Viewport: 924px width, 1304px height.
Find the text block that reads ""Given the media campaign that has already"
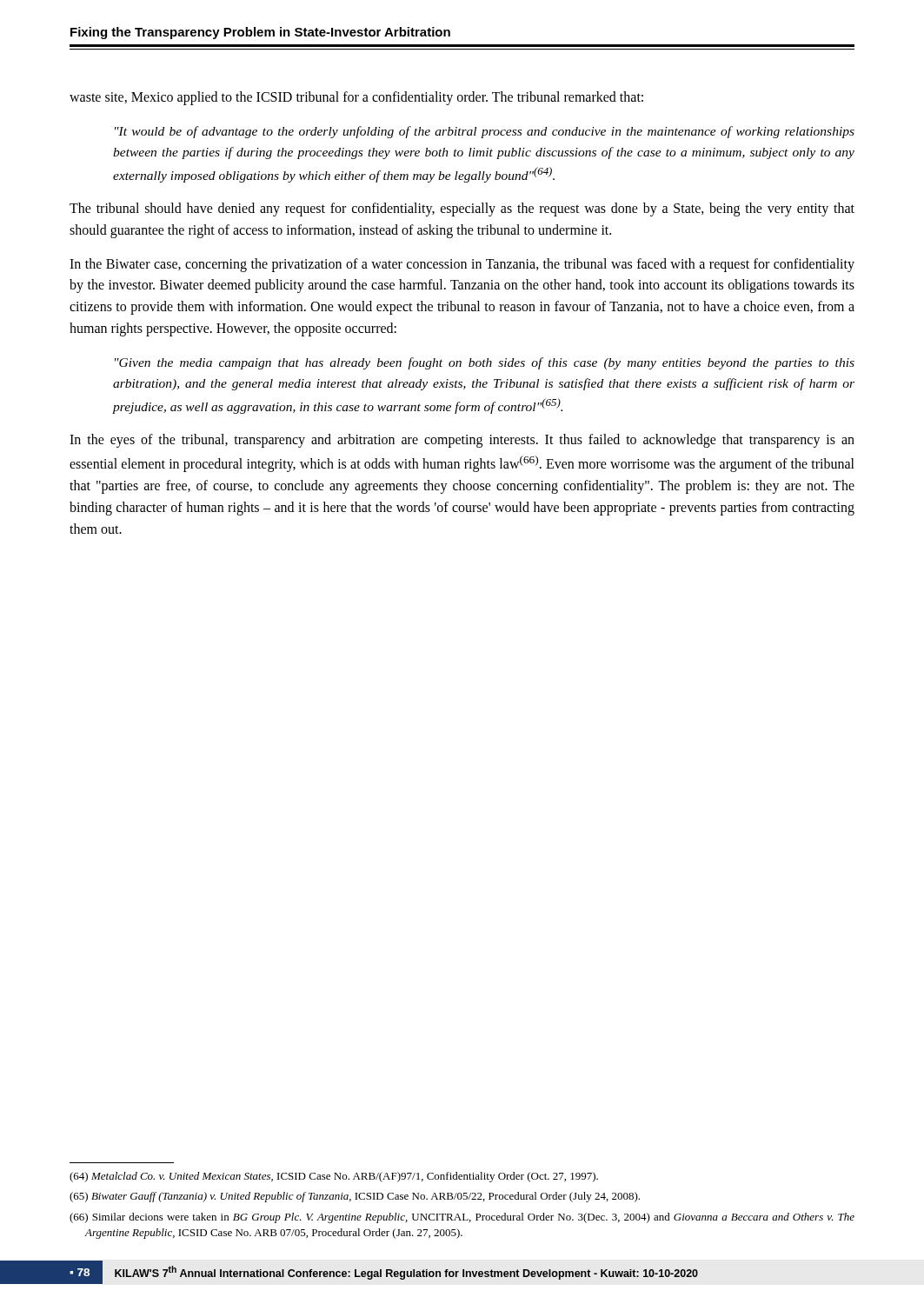click(x=484, y=384)
